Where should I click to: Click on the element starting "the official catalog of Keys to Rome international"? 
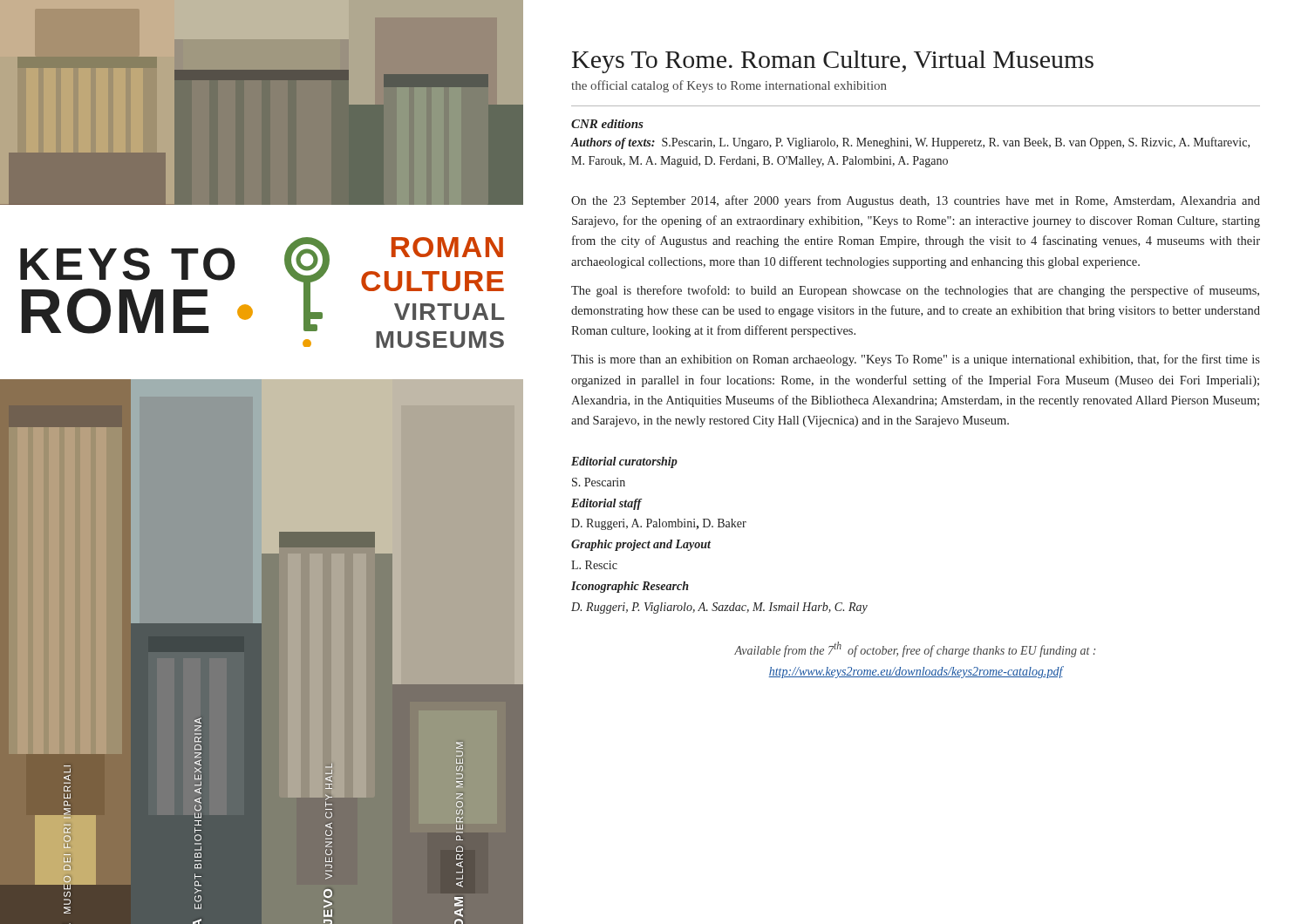click(x=729, y=85)
